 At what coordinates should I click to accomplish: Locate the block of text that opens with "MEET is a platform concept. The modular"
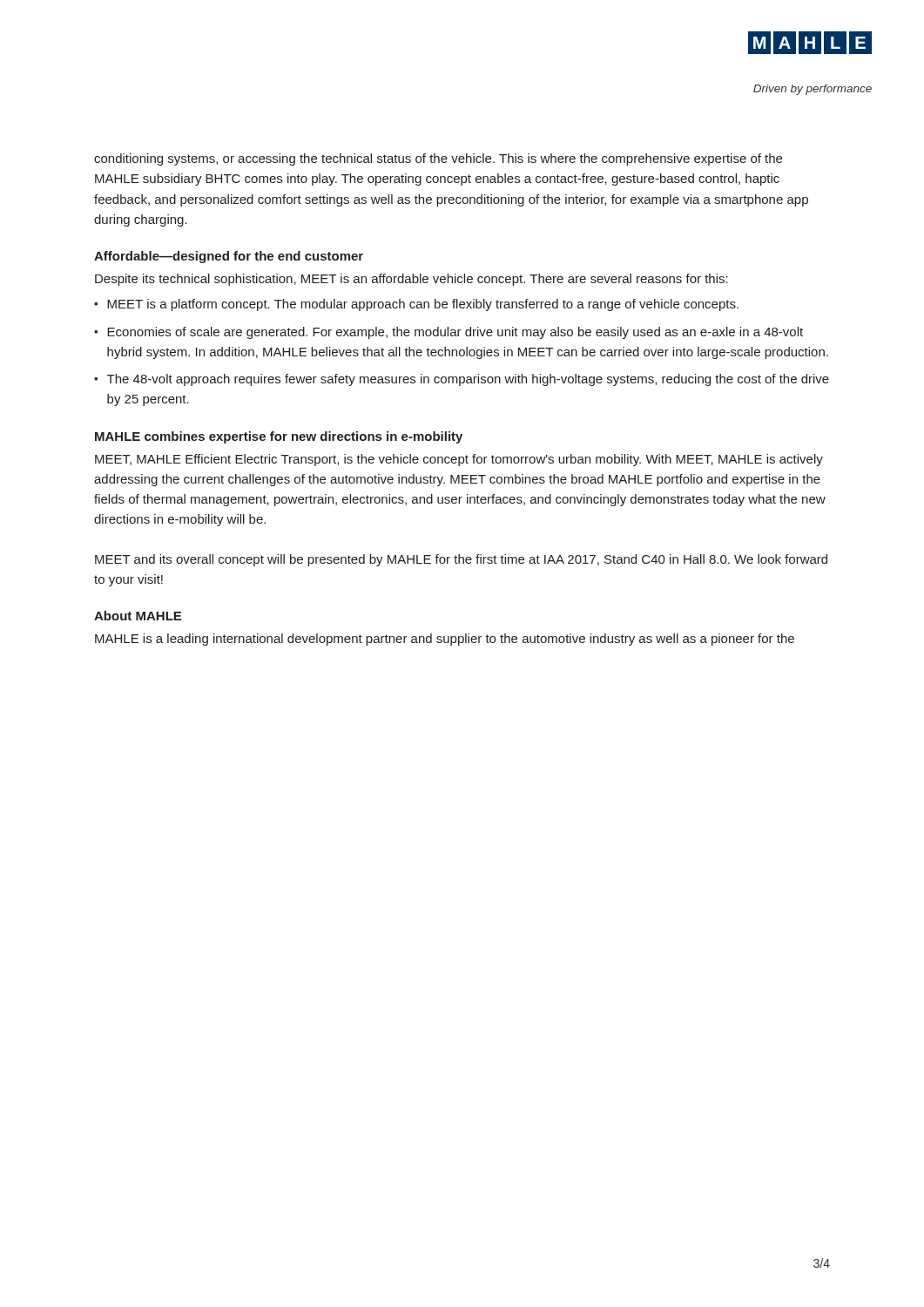[x=468, y=304]
